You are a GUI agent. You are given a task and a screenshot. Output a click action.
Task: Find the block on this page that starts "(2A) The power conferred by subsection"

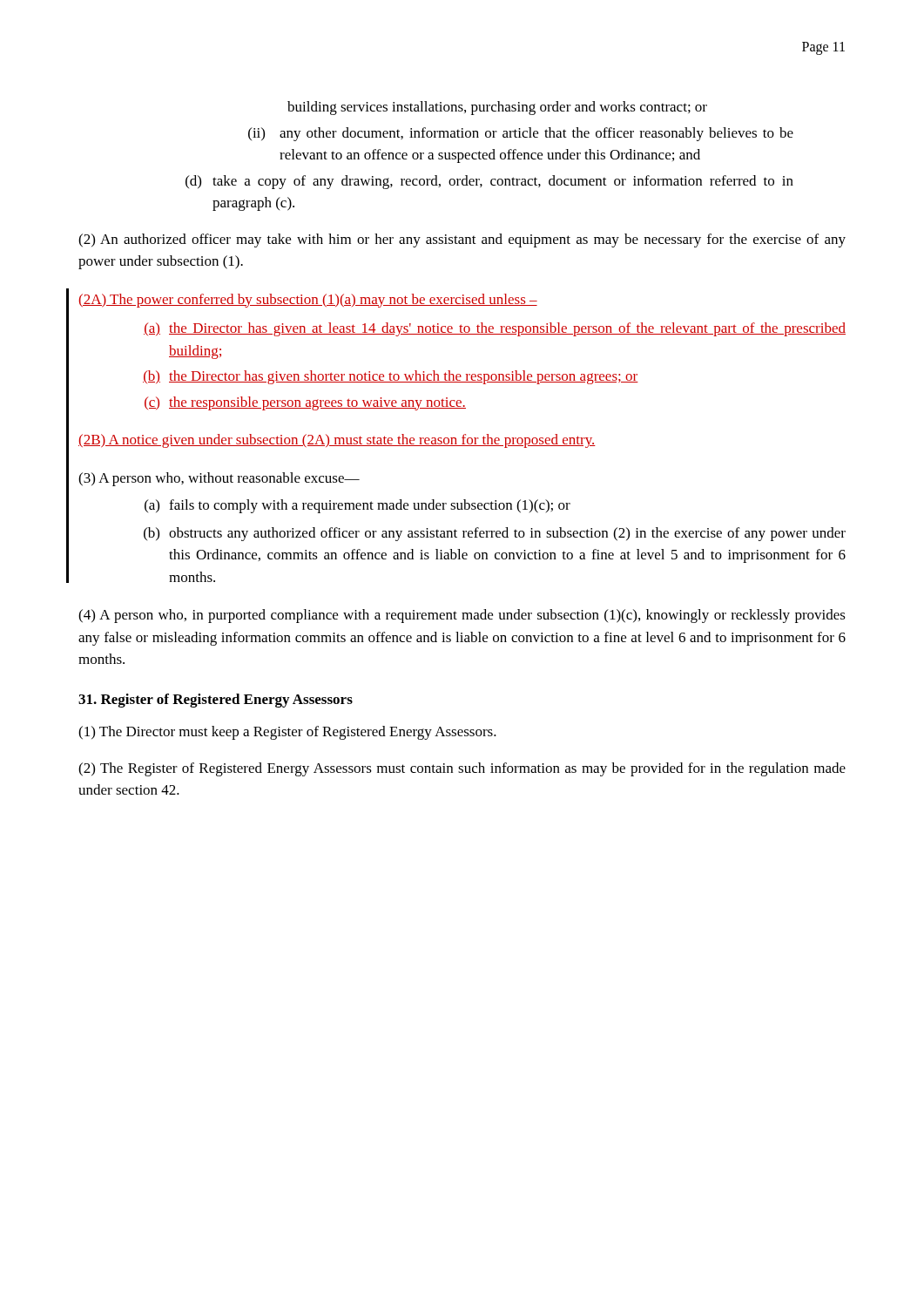pos(308,299)
